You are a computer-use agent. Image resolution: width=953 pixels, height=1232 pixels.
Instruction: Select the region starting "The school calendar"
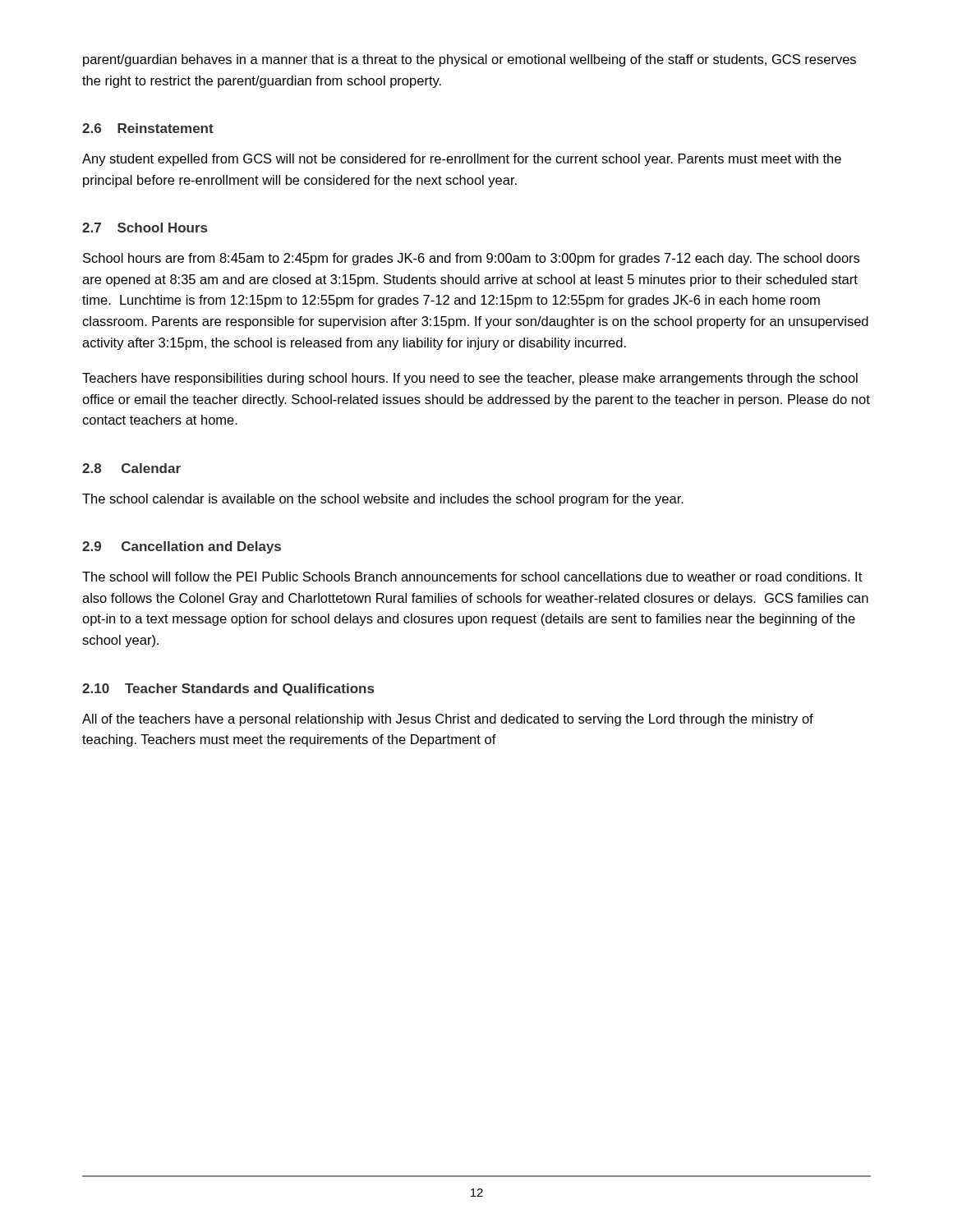(383, 498)
